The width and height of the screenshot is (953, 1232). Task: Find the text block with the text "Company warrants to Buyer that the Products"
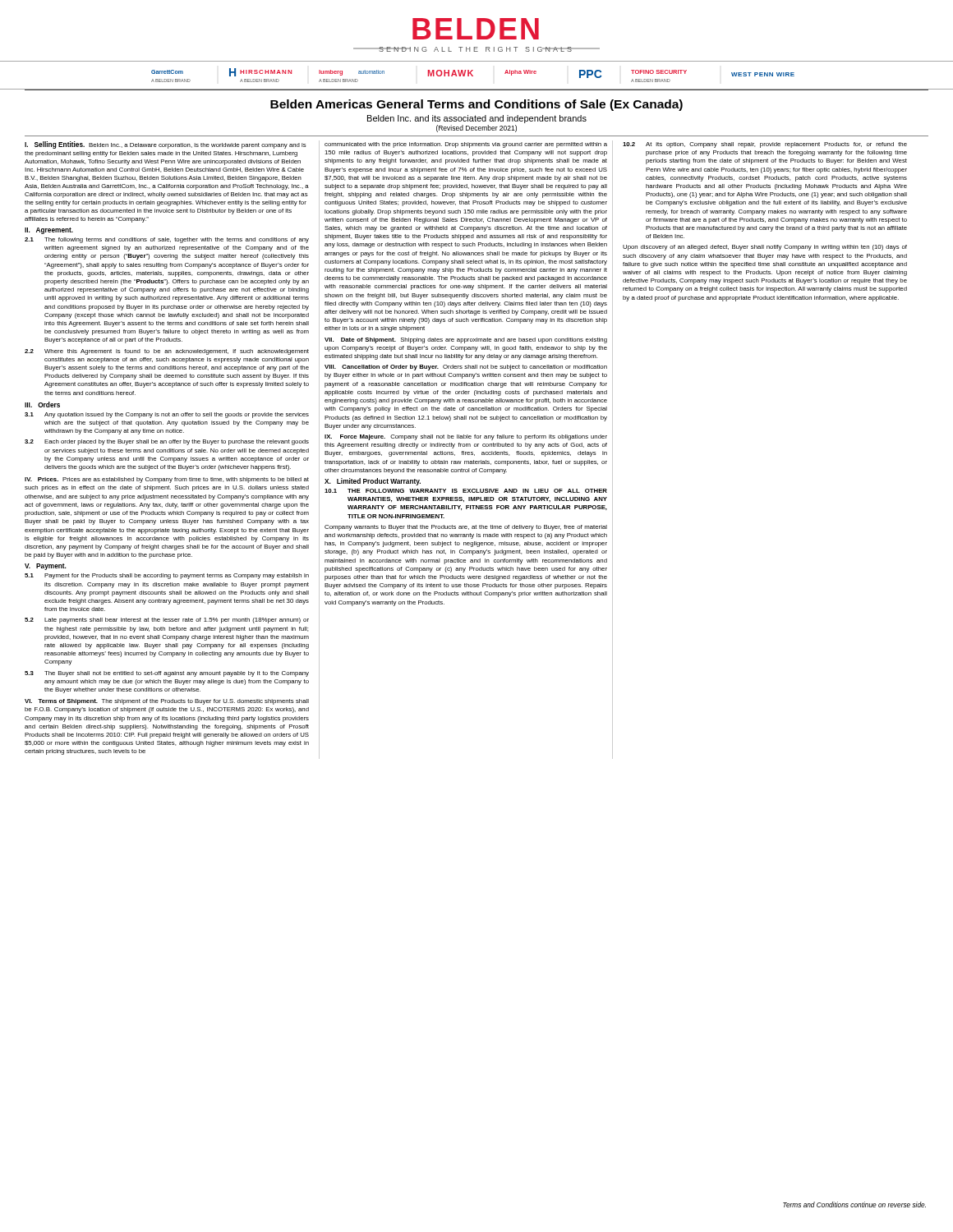(466, 564)
